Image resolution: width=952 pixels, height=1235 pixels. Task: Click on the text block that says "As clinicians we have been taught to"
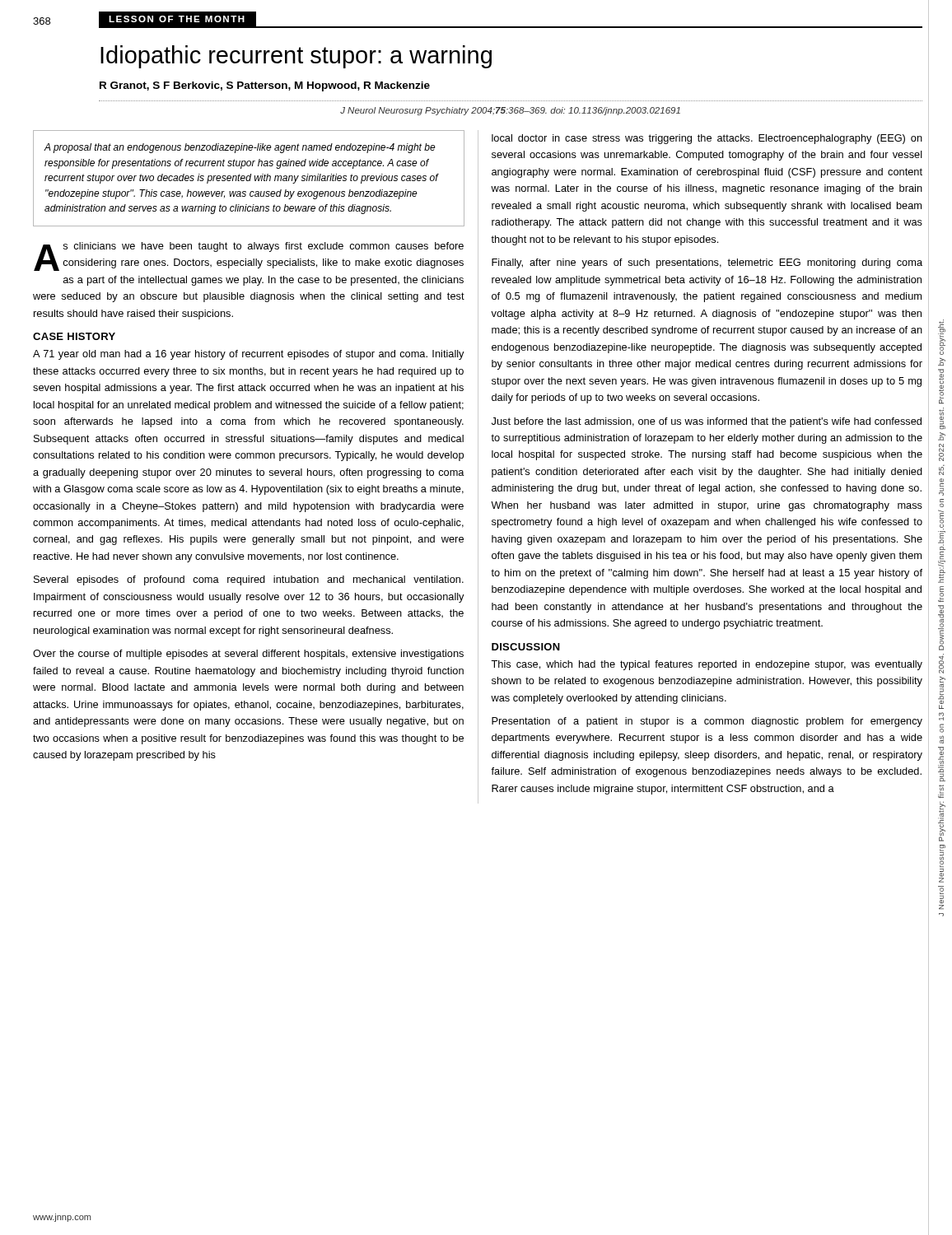coord(249,279)
